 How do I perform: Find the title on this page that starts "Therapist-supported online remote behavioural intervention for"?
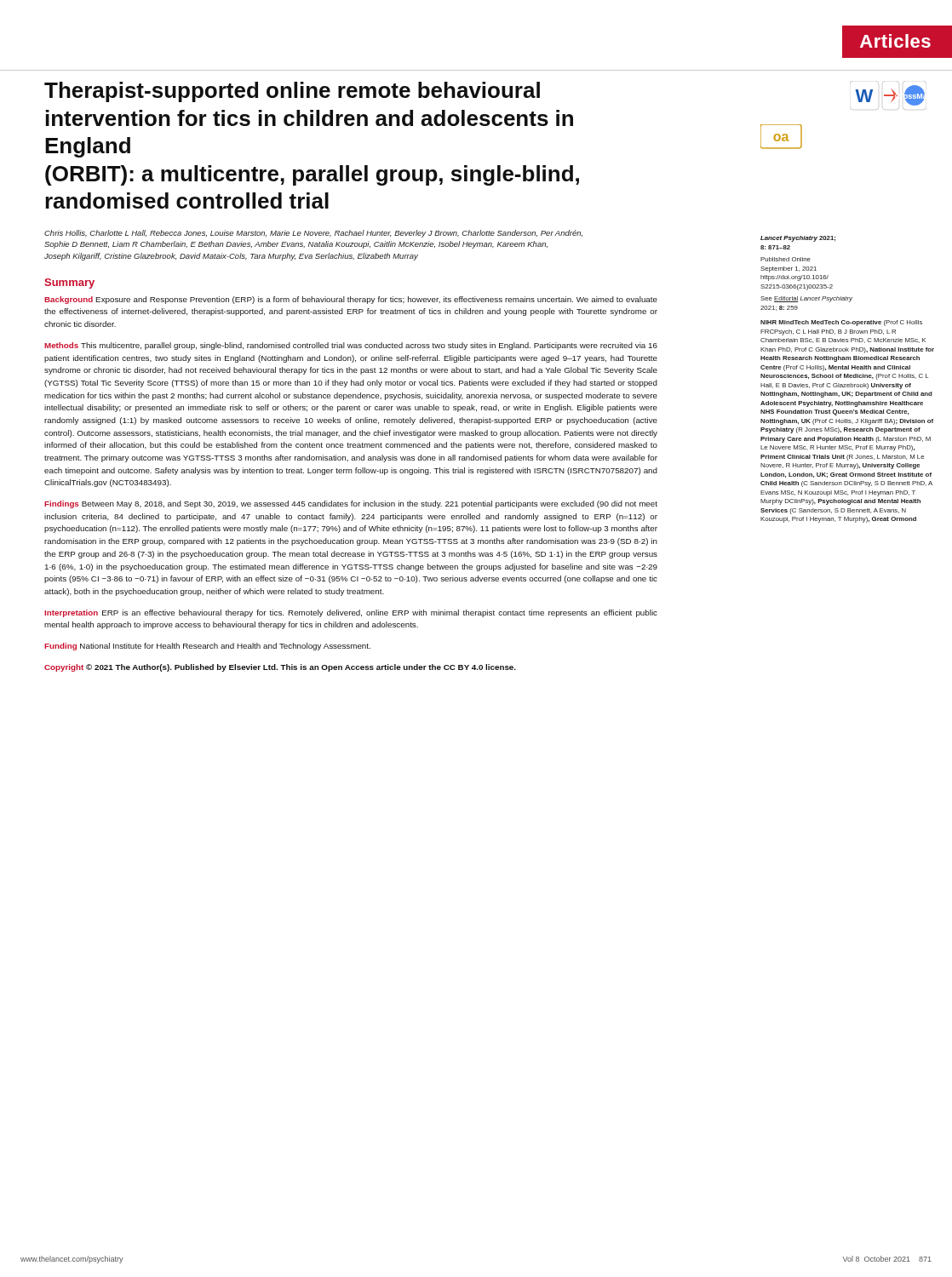click(292, 92)
